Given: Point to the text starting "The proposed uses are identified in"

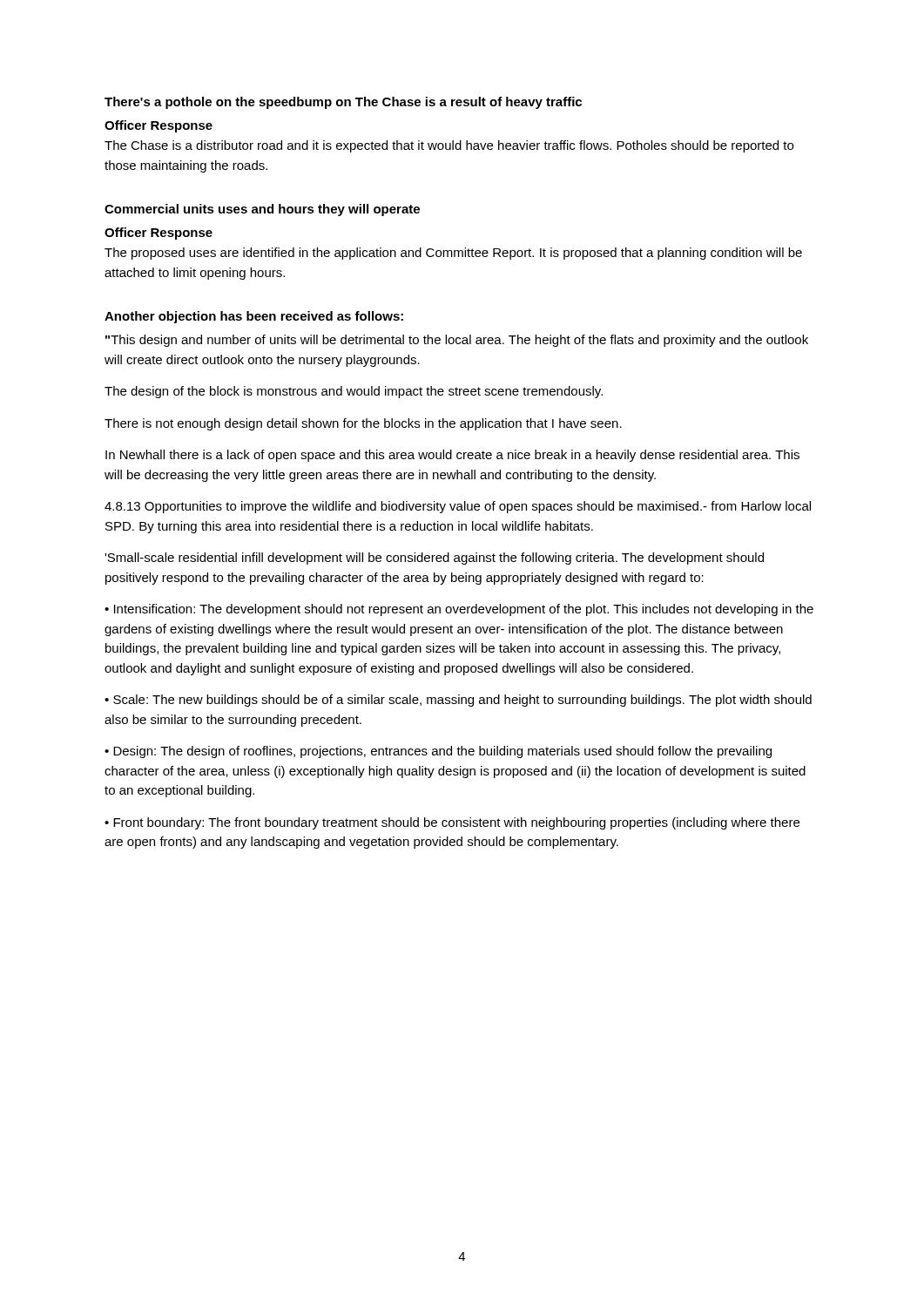Looking at the screenshot, I should [453, 262].
